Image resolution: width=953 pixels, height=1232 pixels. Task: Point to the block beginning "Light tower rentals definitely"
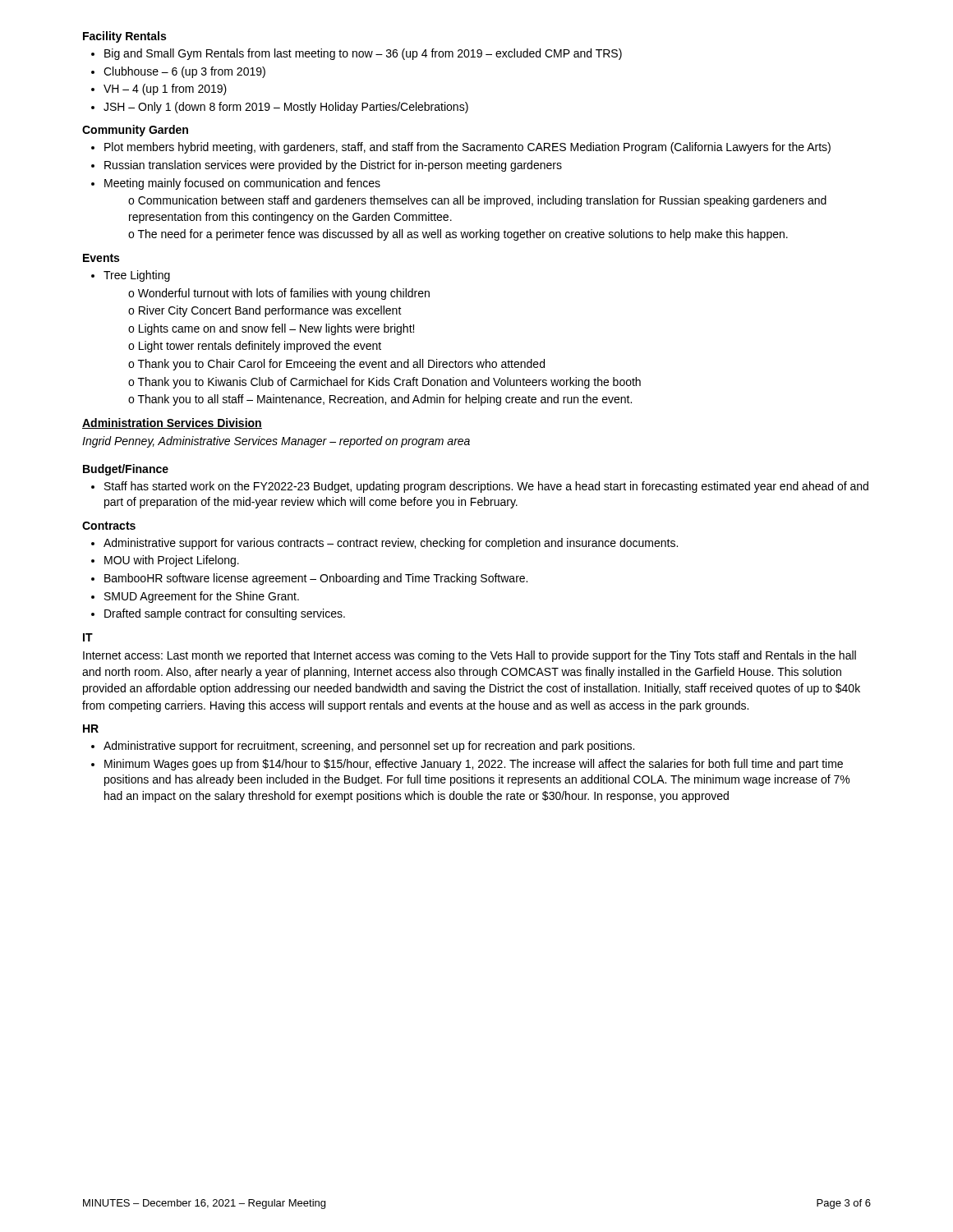point(260,346)
